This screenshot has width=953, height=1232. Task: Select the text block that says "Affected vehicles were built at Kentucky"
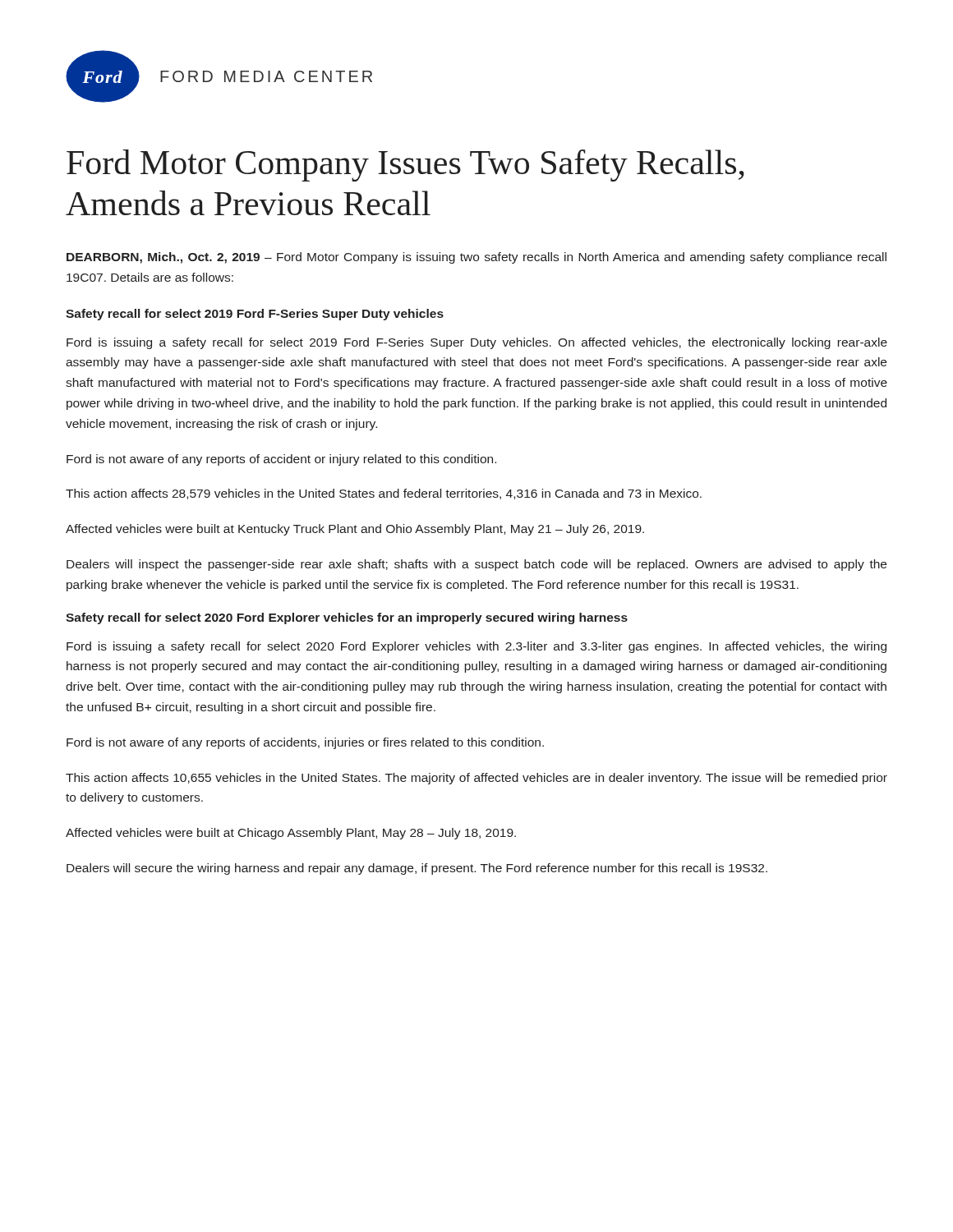pyautogui.click(x=476, y=529)
